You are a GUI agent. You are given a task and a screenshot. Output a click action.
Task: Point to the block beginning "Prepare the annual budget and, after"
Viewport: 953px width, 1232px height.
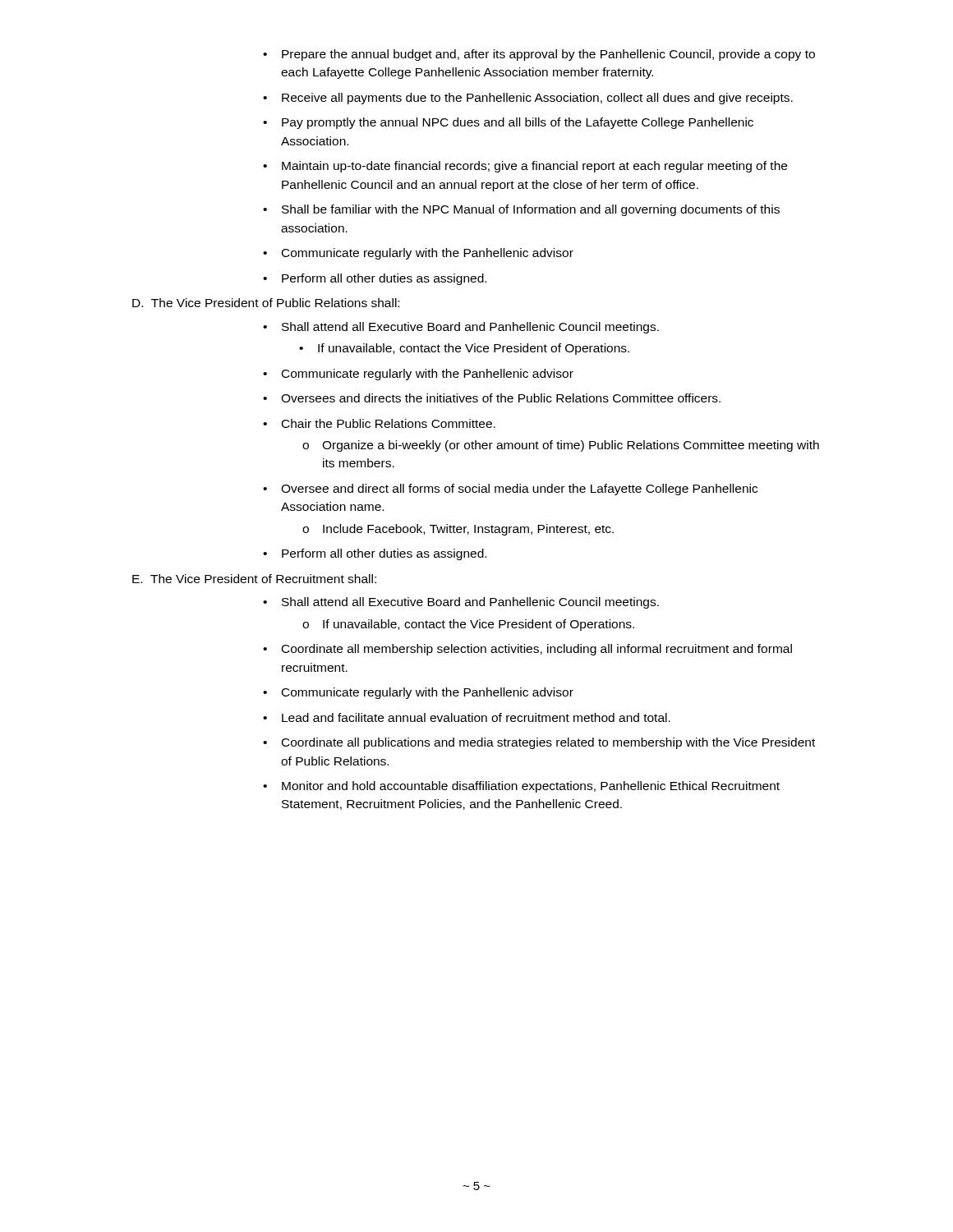[x=542, y=166]
